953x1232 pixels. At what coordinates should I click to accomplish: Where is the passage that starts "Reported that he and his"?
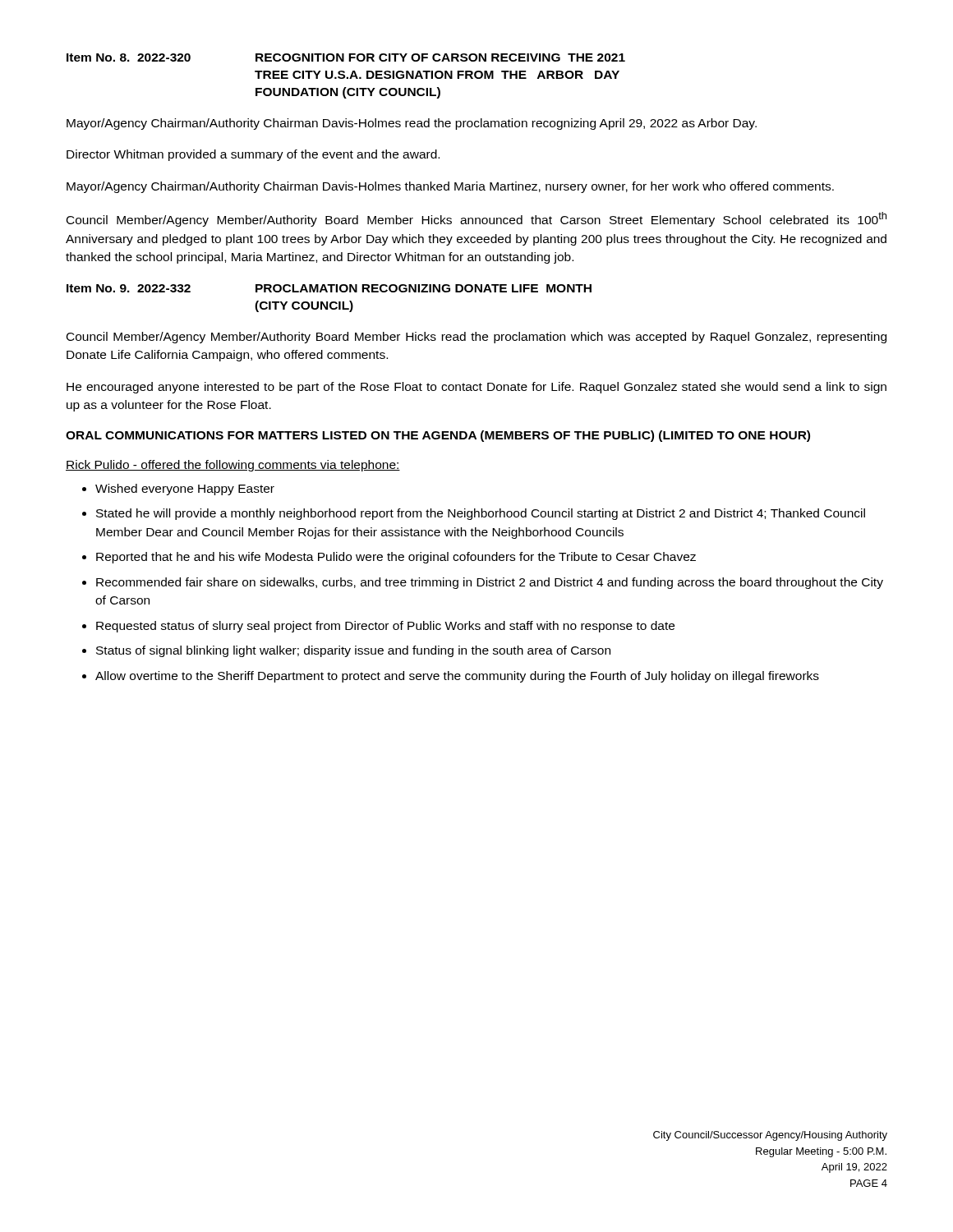tap(396, 557)
